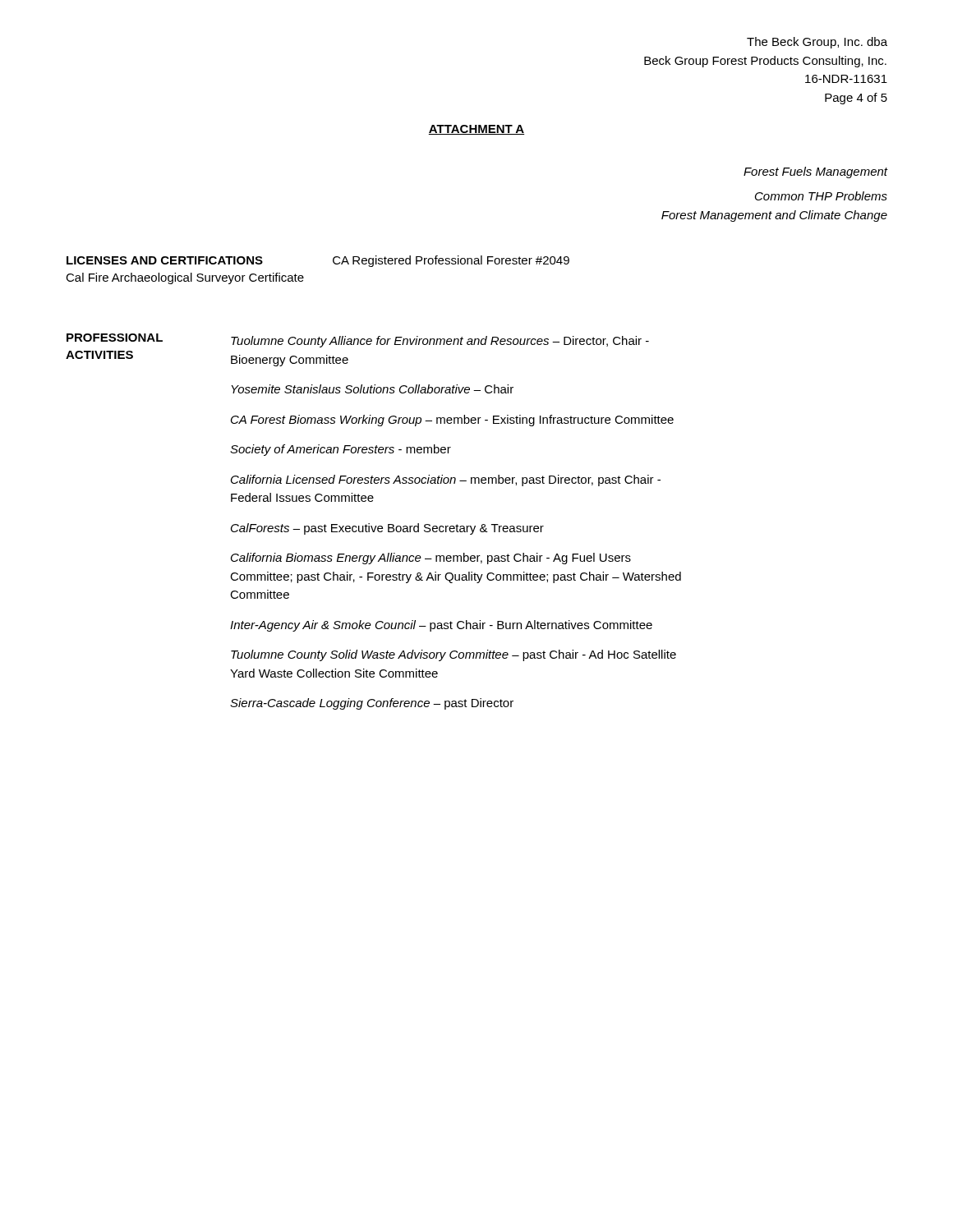The image size is (953, 1232).
Task: Point to the region starting "Common THP Problems Forest Management and Climate"
Action: 774,205
